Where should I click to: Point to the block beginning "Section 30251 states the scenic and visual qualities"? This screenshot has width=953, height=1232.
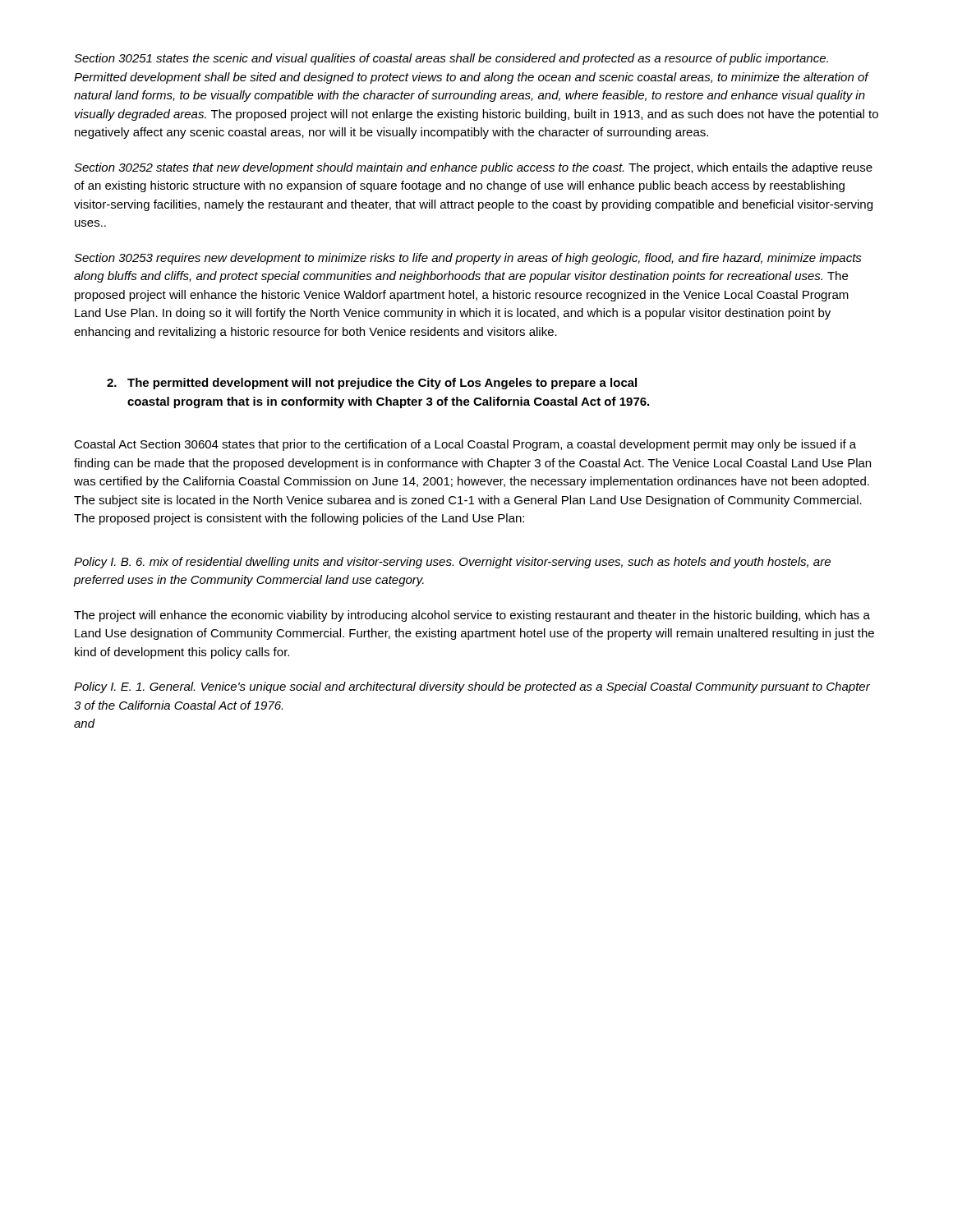pos(476,95)
